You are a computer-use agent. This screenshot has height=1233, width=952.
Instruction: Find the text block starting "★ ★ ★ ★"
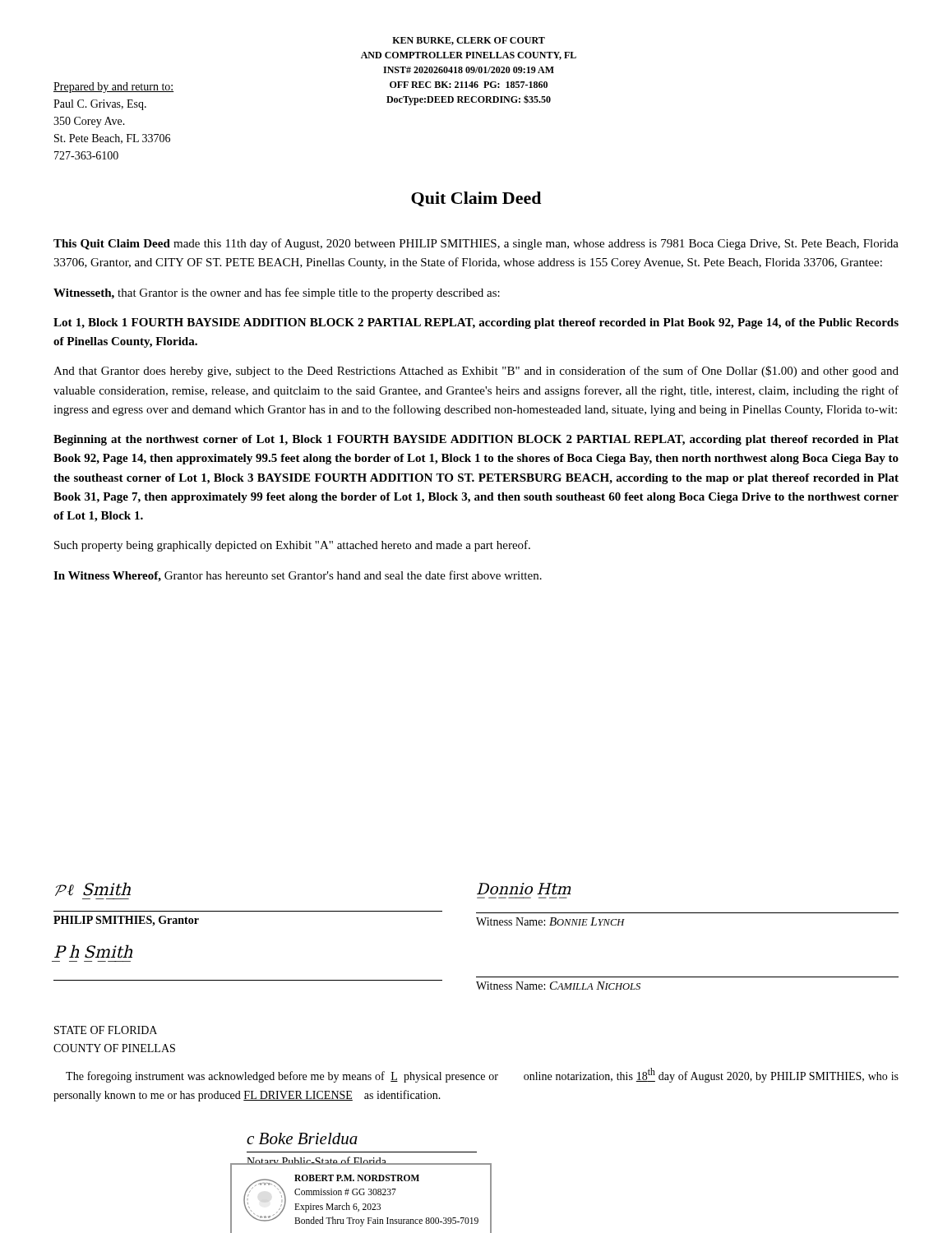pyautogui.click(x=361, y=1200)
